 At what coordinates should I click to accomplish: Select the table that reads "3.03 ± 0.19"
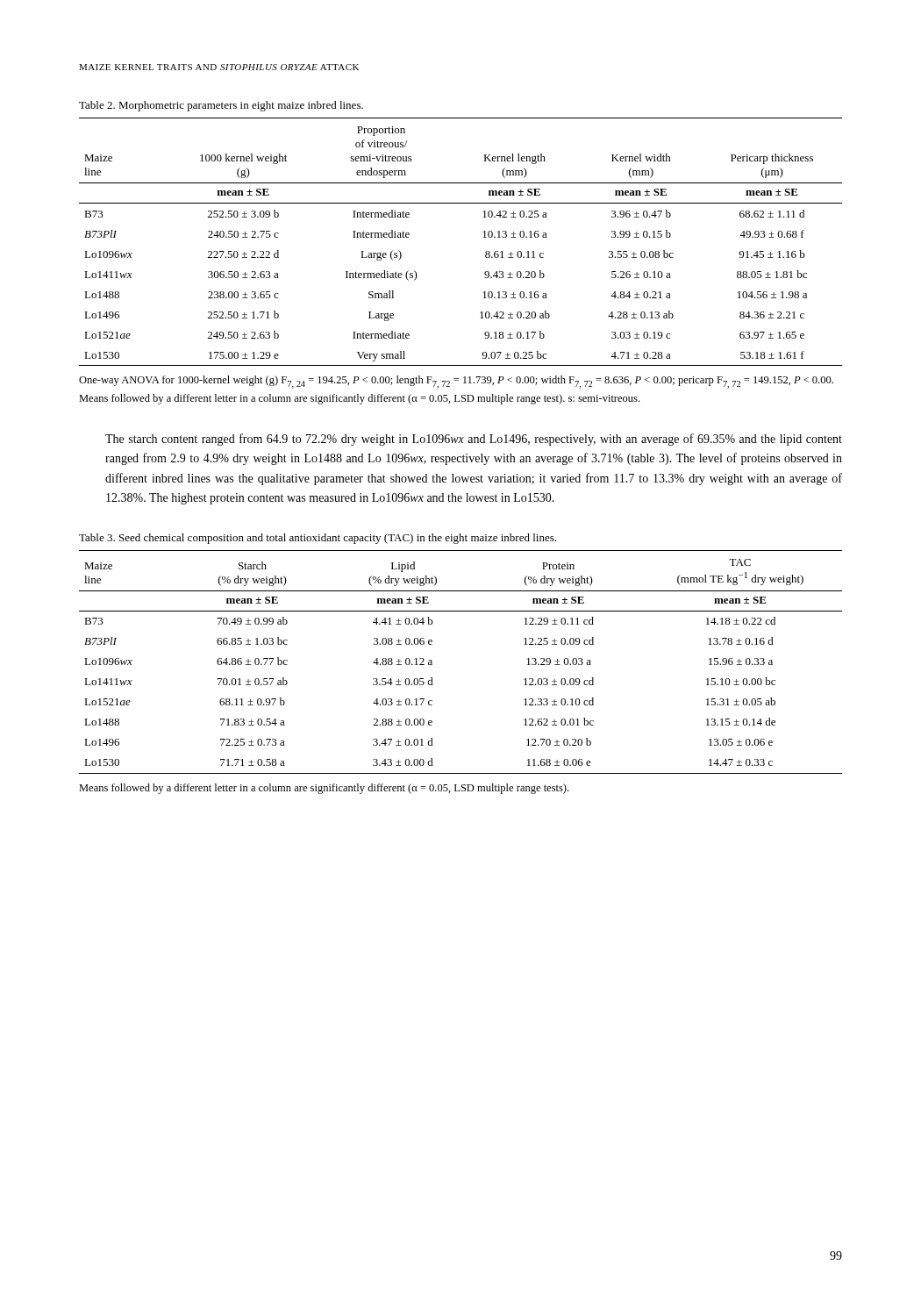[x=460, y=242]
